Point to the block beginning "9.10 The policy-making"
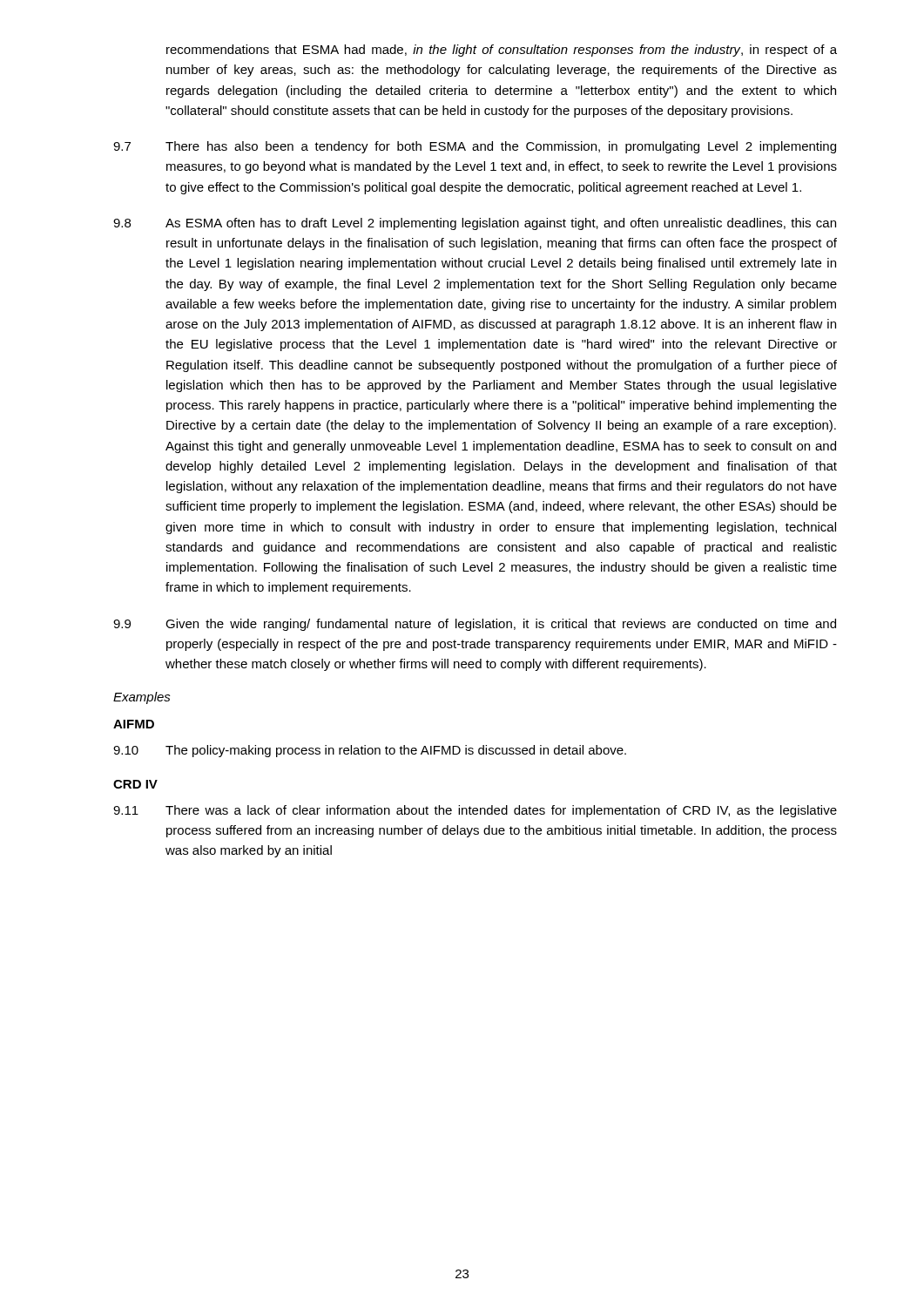The image size is (924, 1307). pos(475,750)
